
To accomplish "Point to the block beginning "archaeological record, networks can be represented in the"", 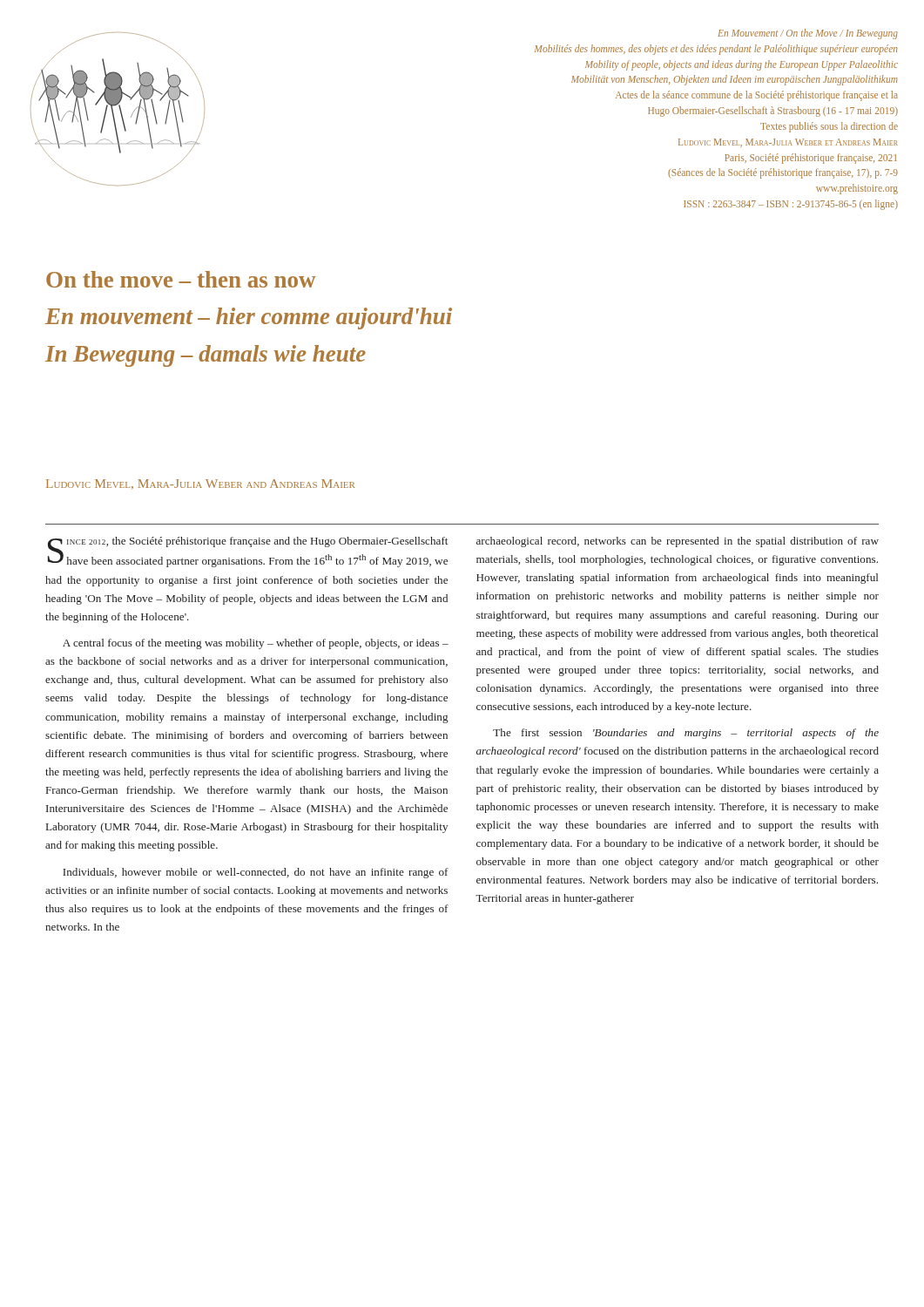I will pos(677,720).
